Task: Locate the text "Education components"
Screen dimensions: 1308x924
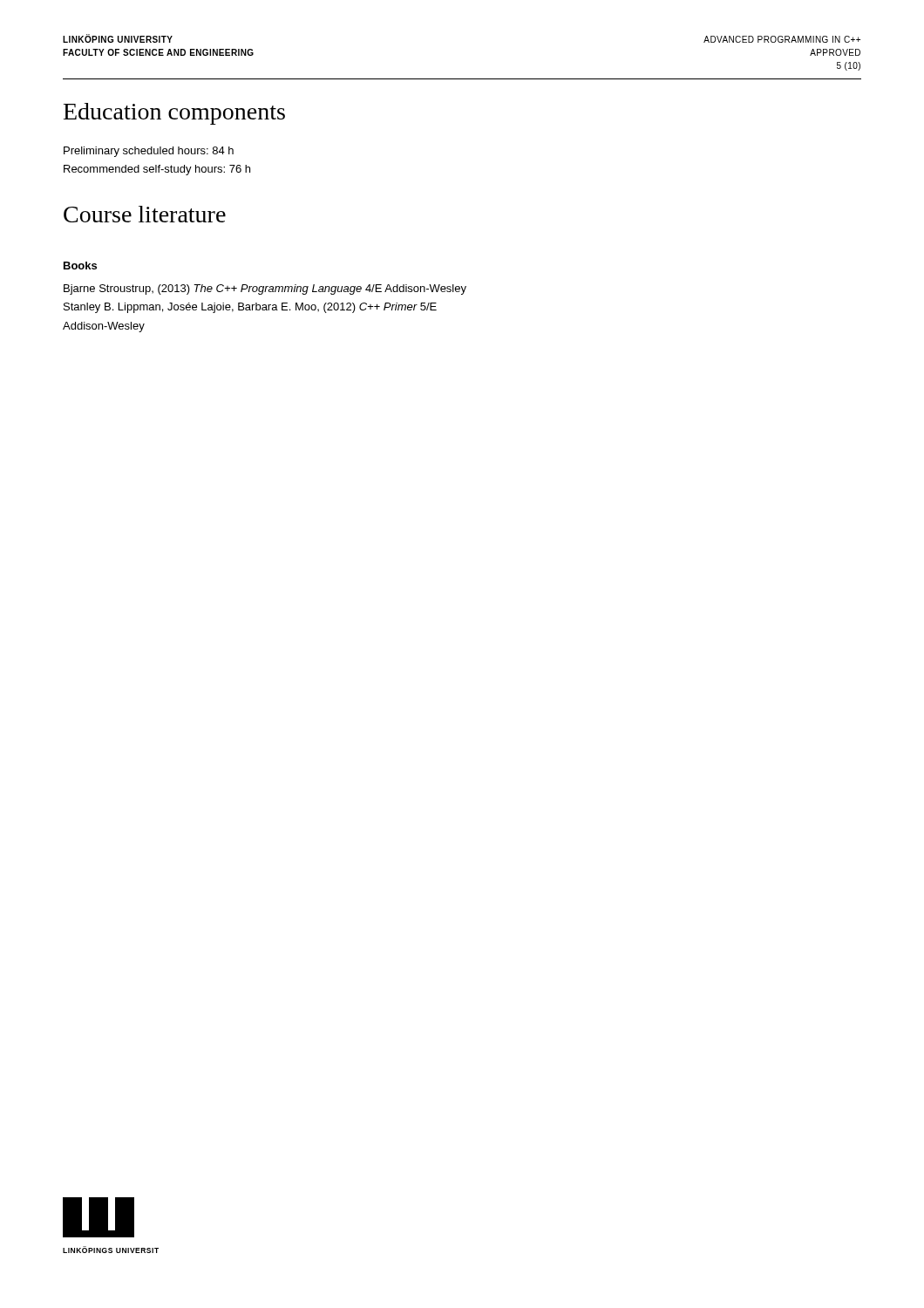Action: (174, 111)
